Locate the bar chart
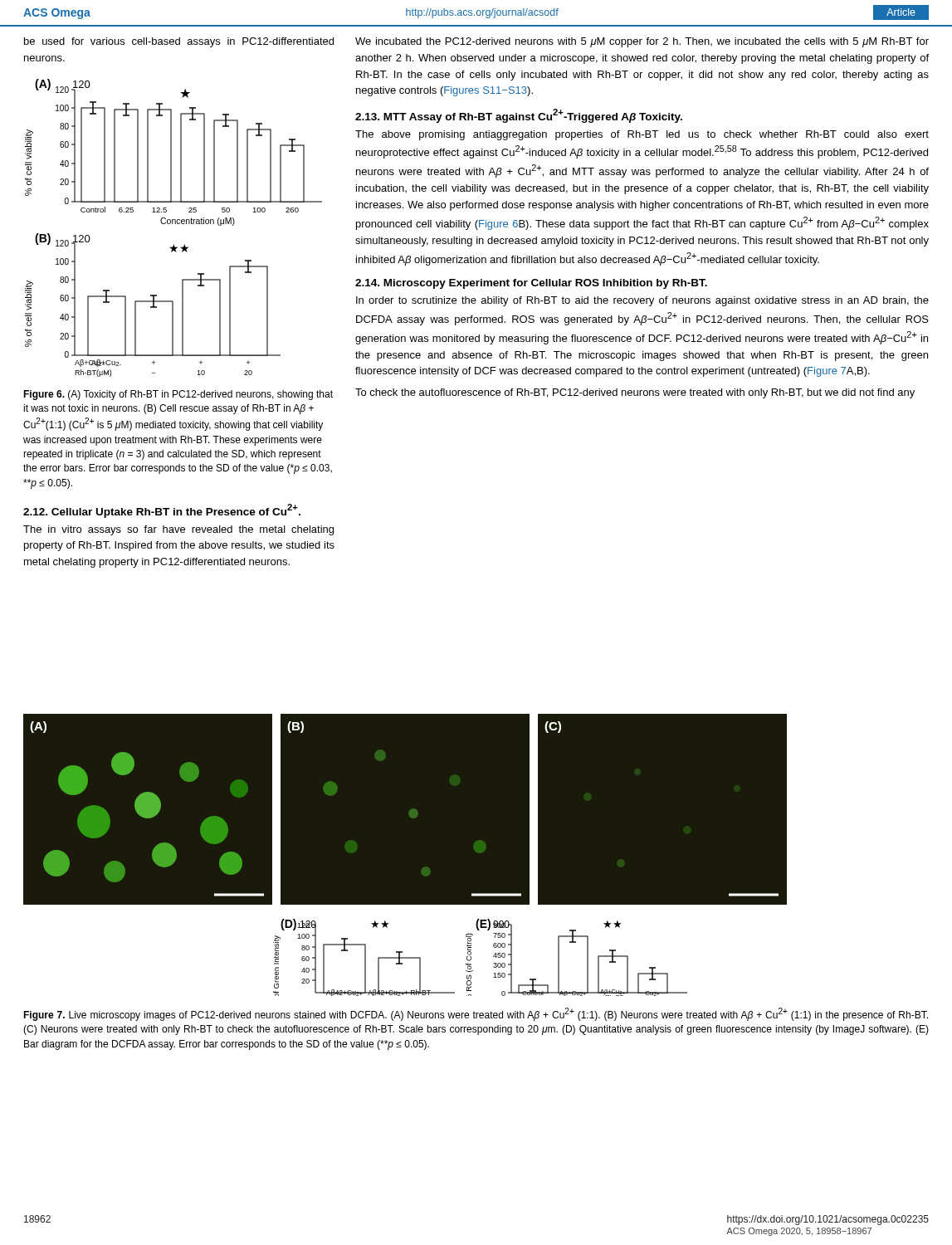Screen dimensions: 1245x952 tap(179, 227)
